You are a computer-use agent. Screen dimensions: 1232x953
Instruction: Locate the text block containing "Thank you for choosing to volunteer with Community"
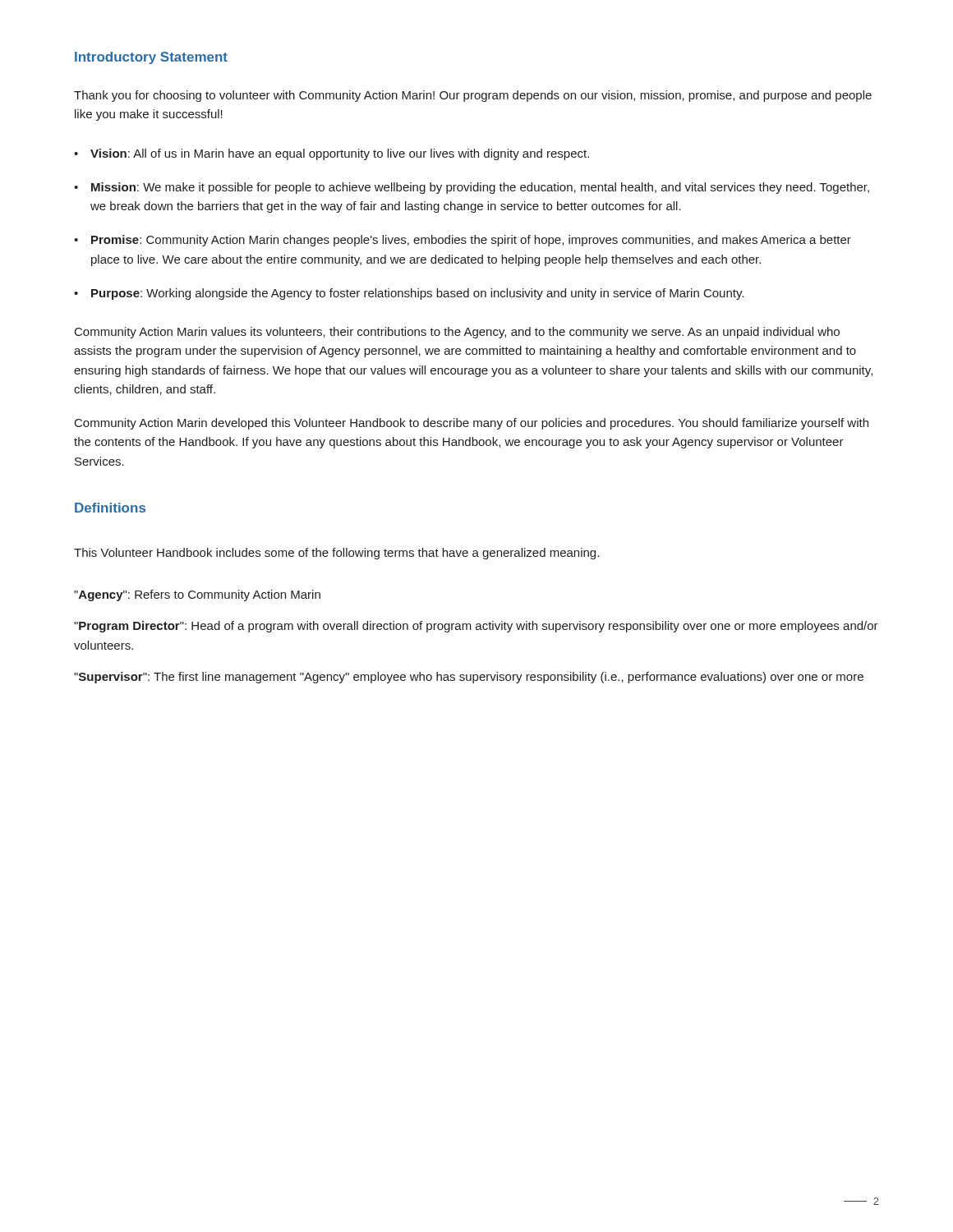(476, 104)
